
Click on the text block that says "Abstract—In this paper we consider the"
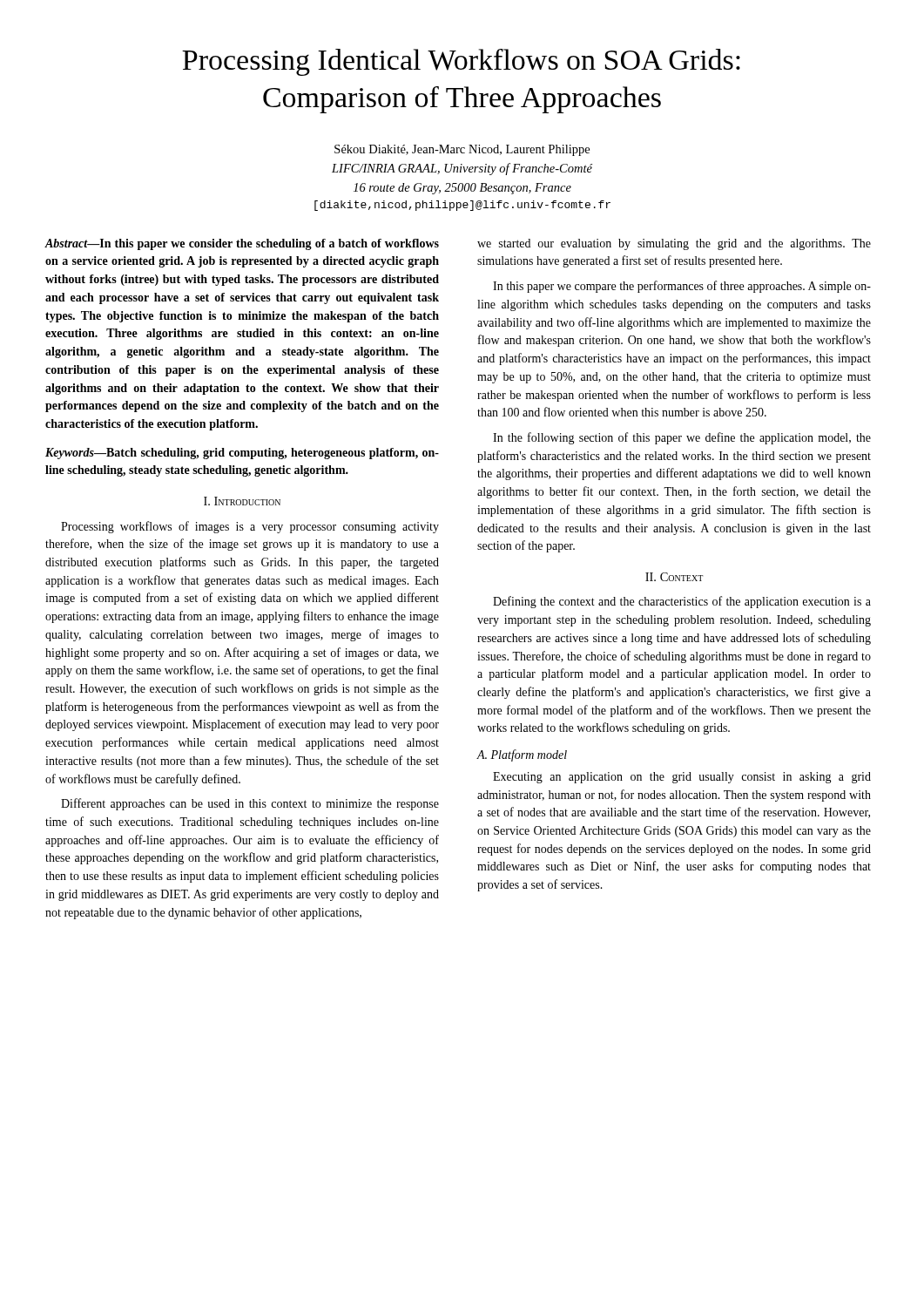tap(242, 334)
